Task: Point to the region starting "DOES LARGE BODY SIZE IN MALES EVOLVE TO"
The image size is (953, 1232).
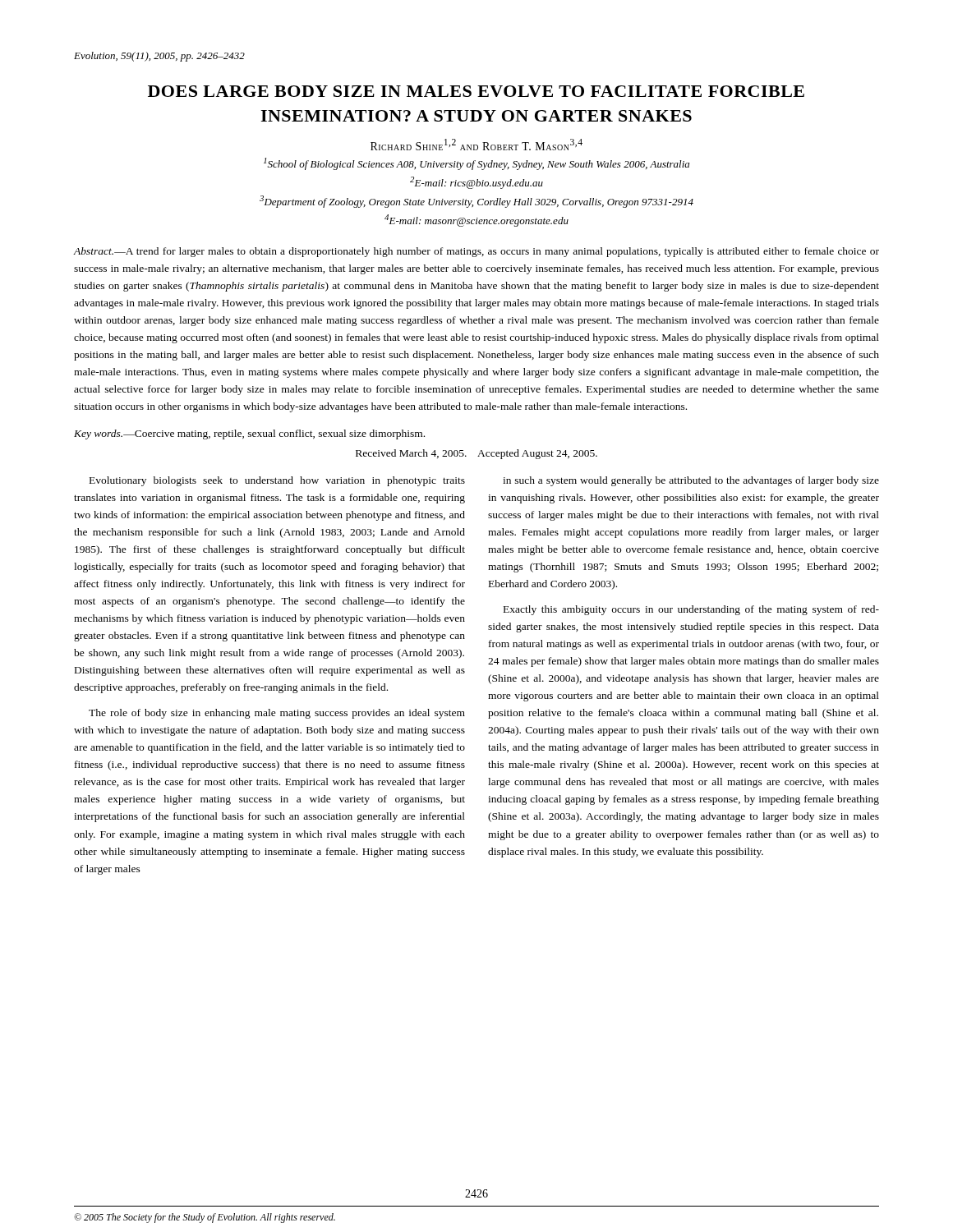Action: coord(476,103)
